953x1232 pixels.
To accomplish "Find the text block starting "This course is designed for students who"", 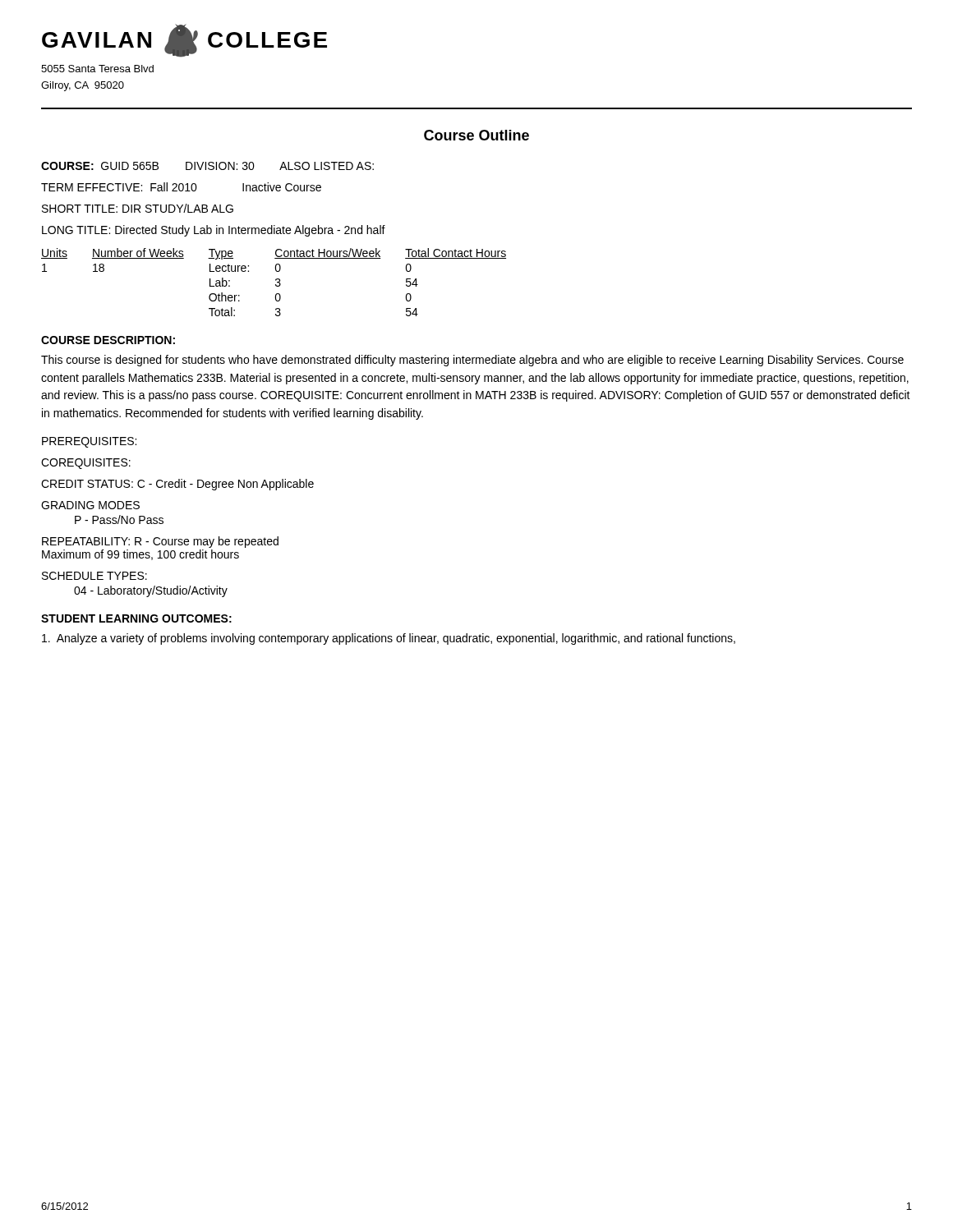I will (x=475, y=386).
